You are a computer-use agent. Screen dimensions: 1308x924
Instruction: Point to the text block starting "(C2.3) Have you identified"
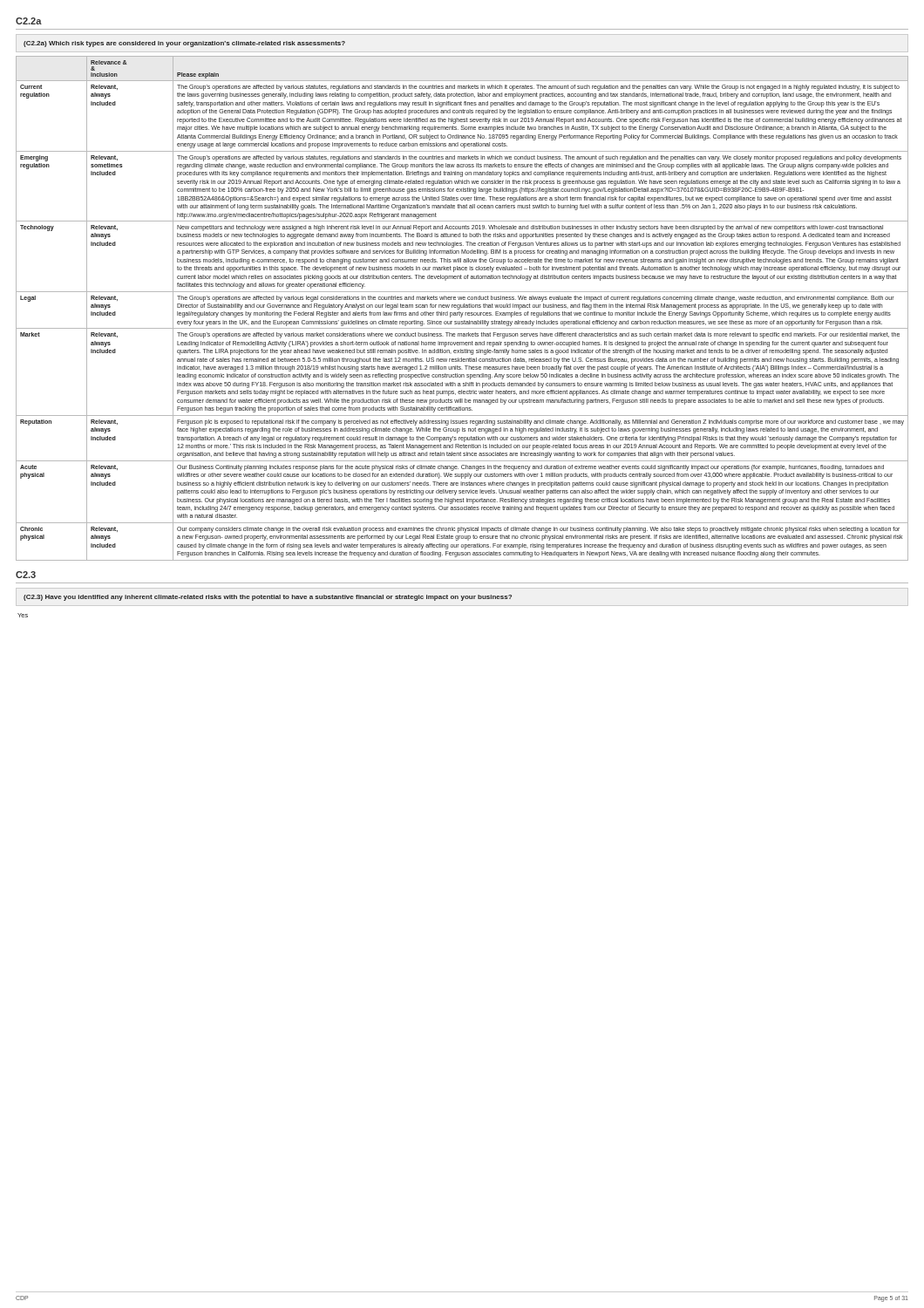tap(268, 597)
